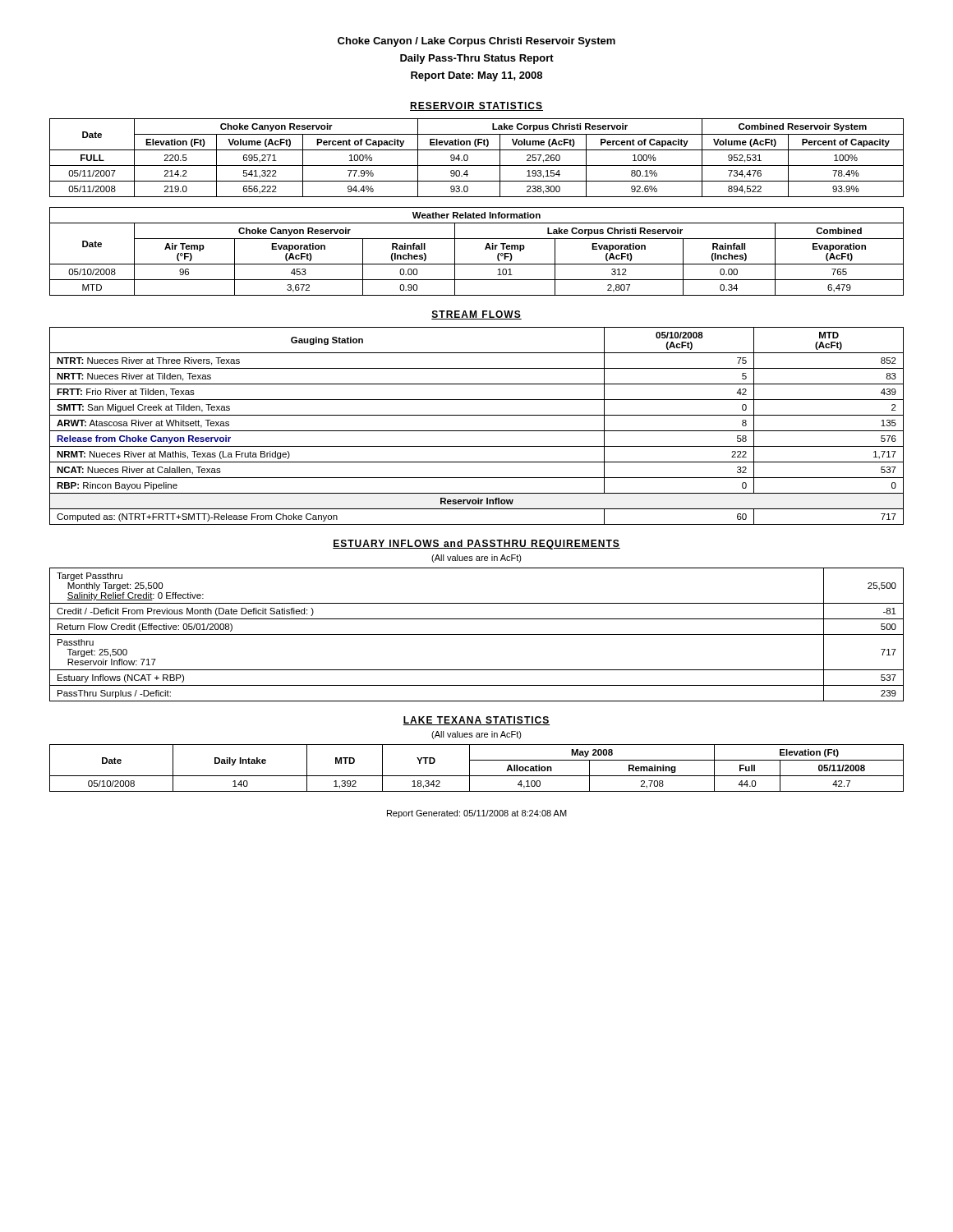
Task: Locate the table with the text "Air Temp (°F)"
Action: pos(476,252)
